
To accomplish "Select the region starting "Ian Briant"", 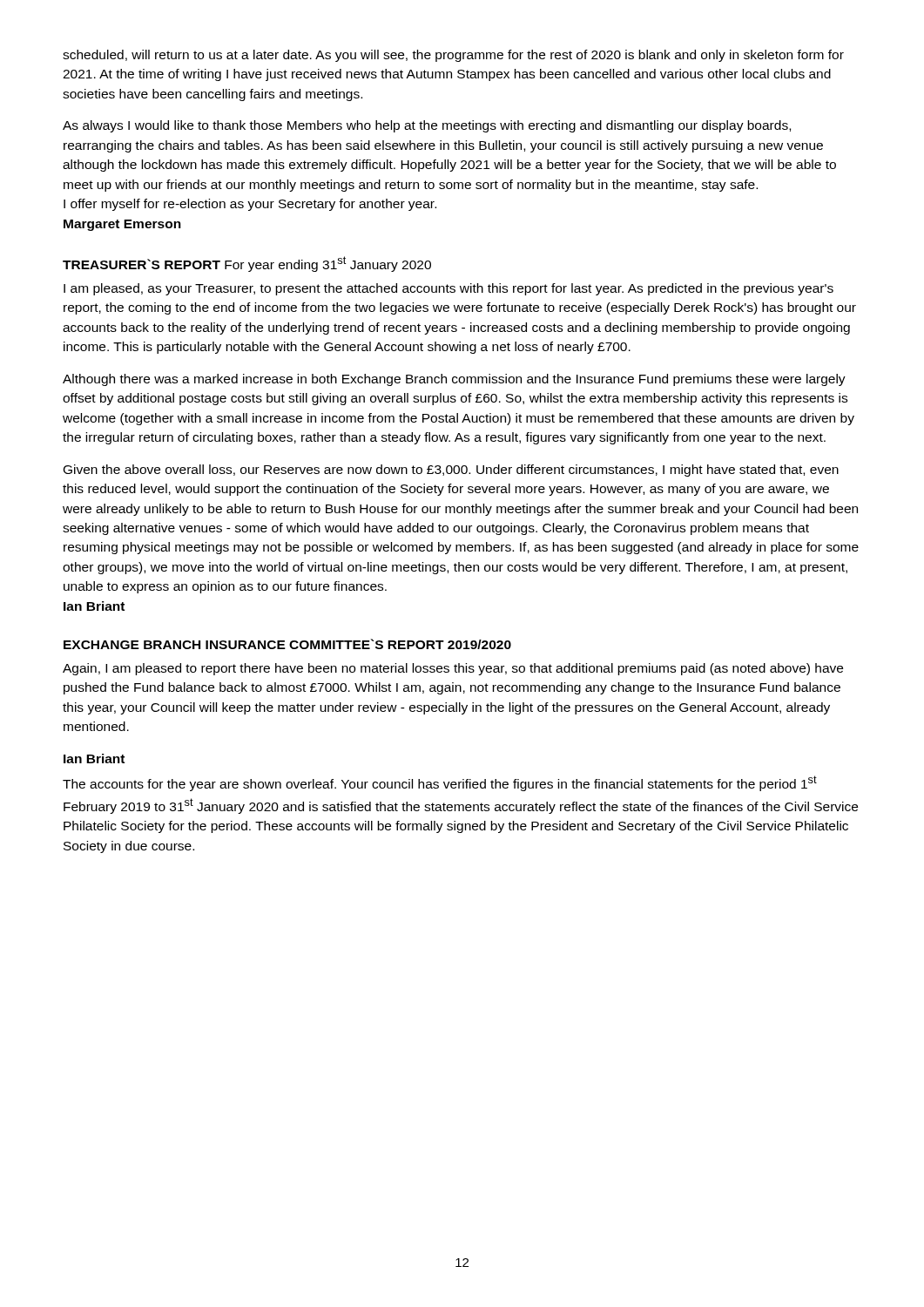I will pos(94,758).
